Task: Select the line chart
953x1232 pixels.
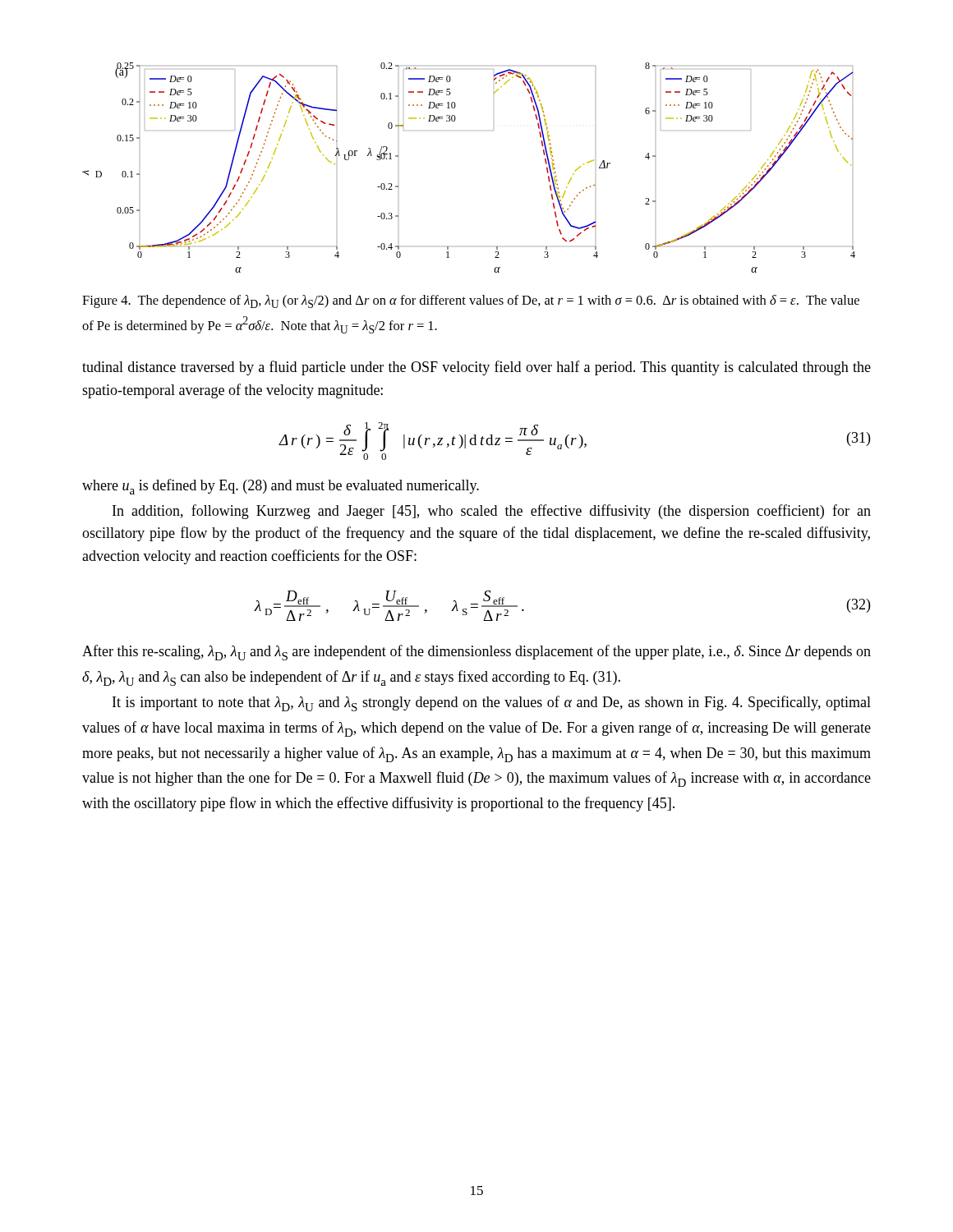Action: tap(476, 168)
